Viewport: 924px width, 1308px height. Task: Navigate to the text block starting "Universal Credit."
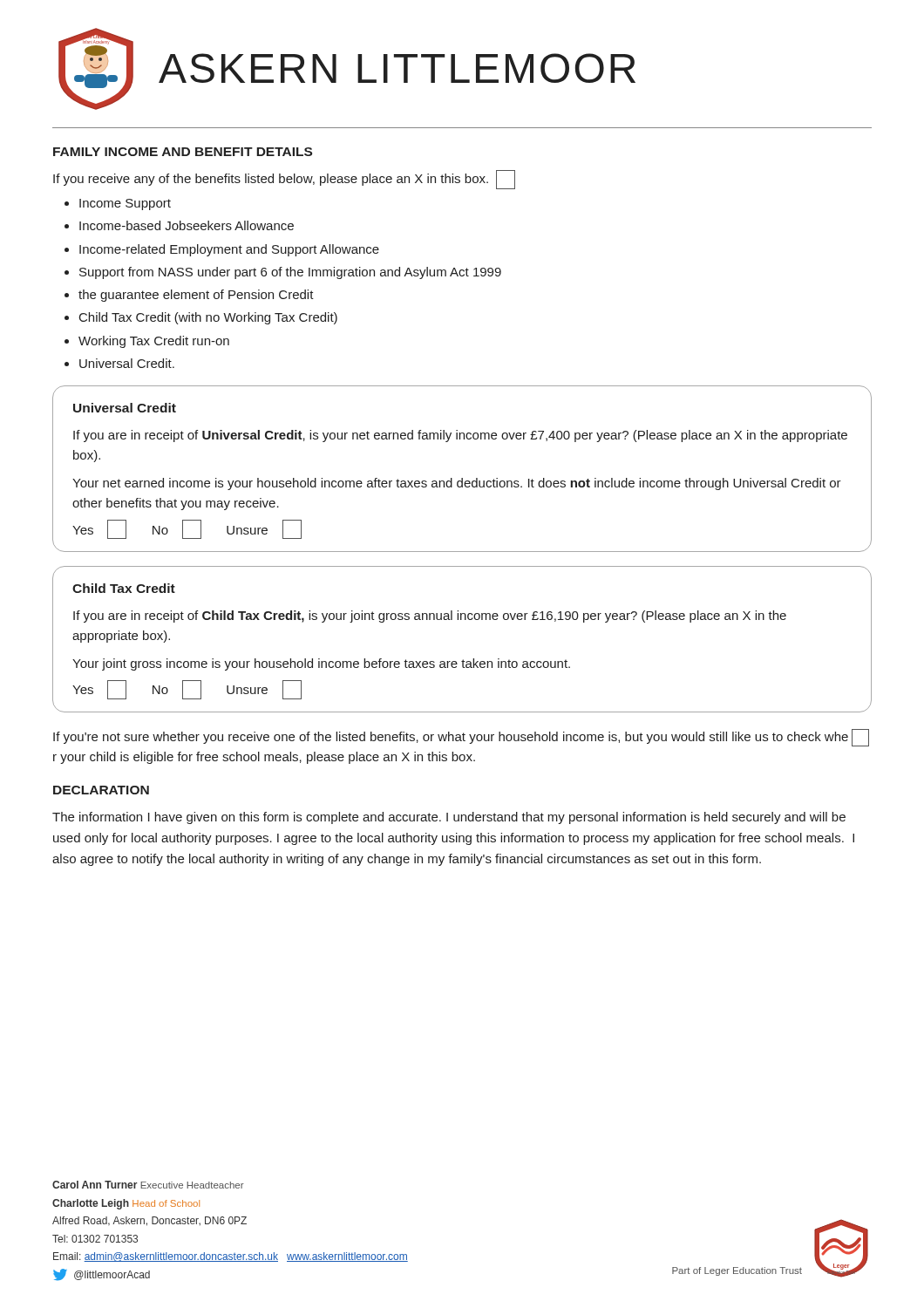pos(127,363)
